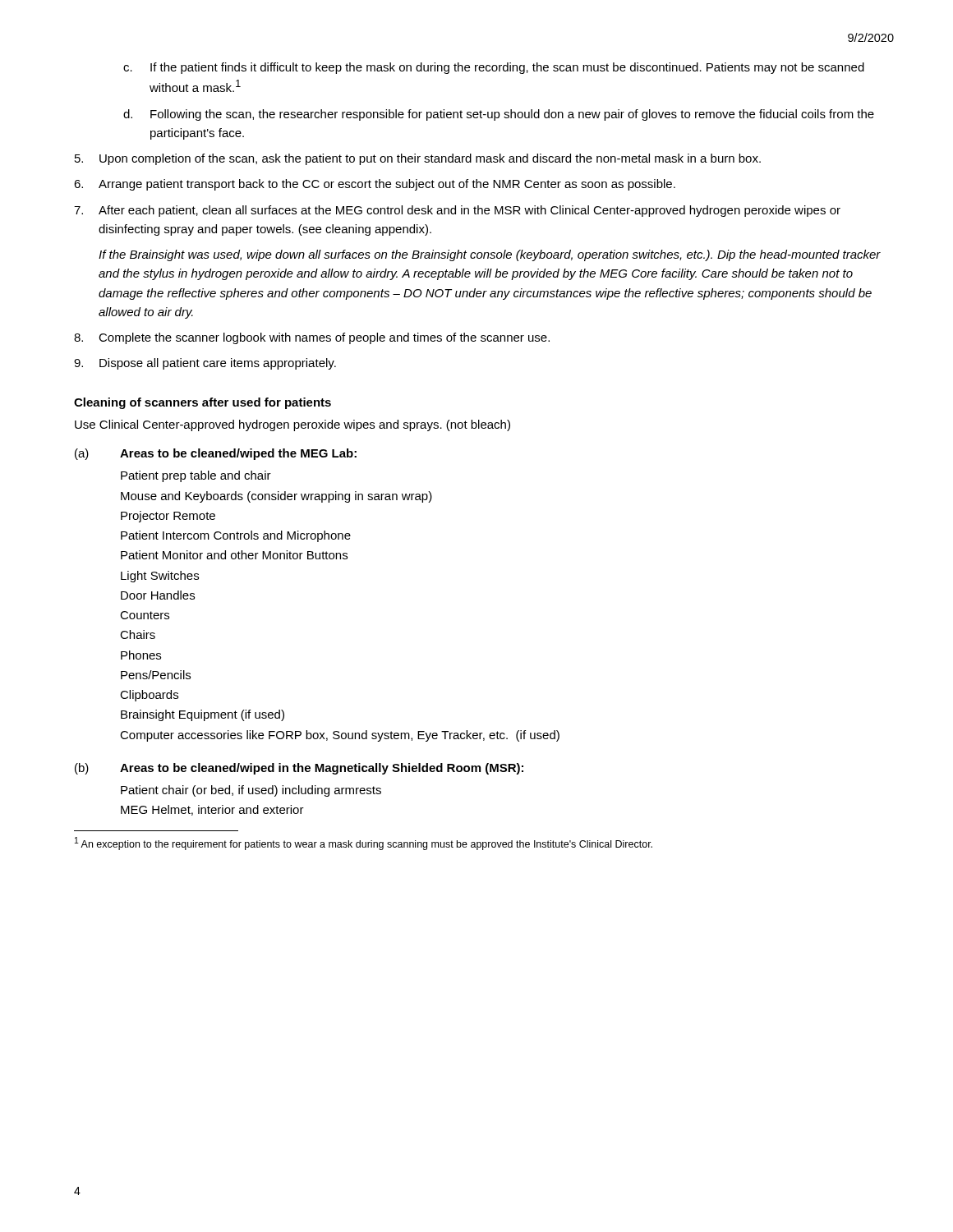Viewport: 953px width, 1232px height.
Task: Point to the passage starting "(a) Areas to be cleaned/wiped"
Action: pos(216,454)
